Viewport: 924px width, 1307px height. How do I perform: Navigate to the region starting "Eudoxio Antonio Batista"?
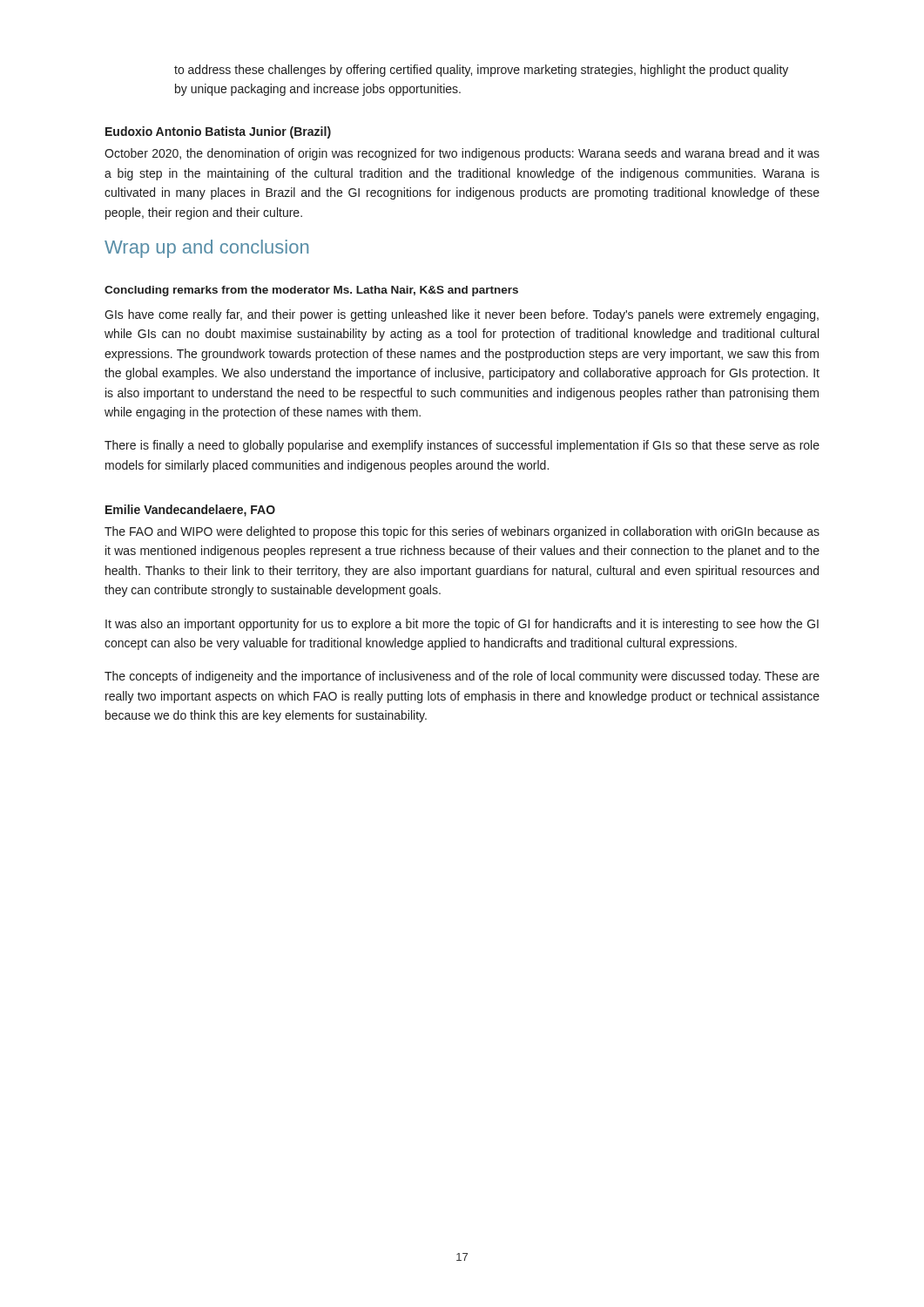[218, 132]
